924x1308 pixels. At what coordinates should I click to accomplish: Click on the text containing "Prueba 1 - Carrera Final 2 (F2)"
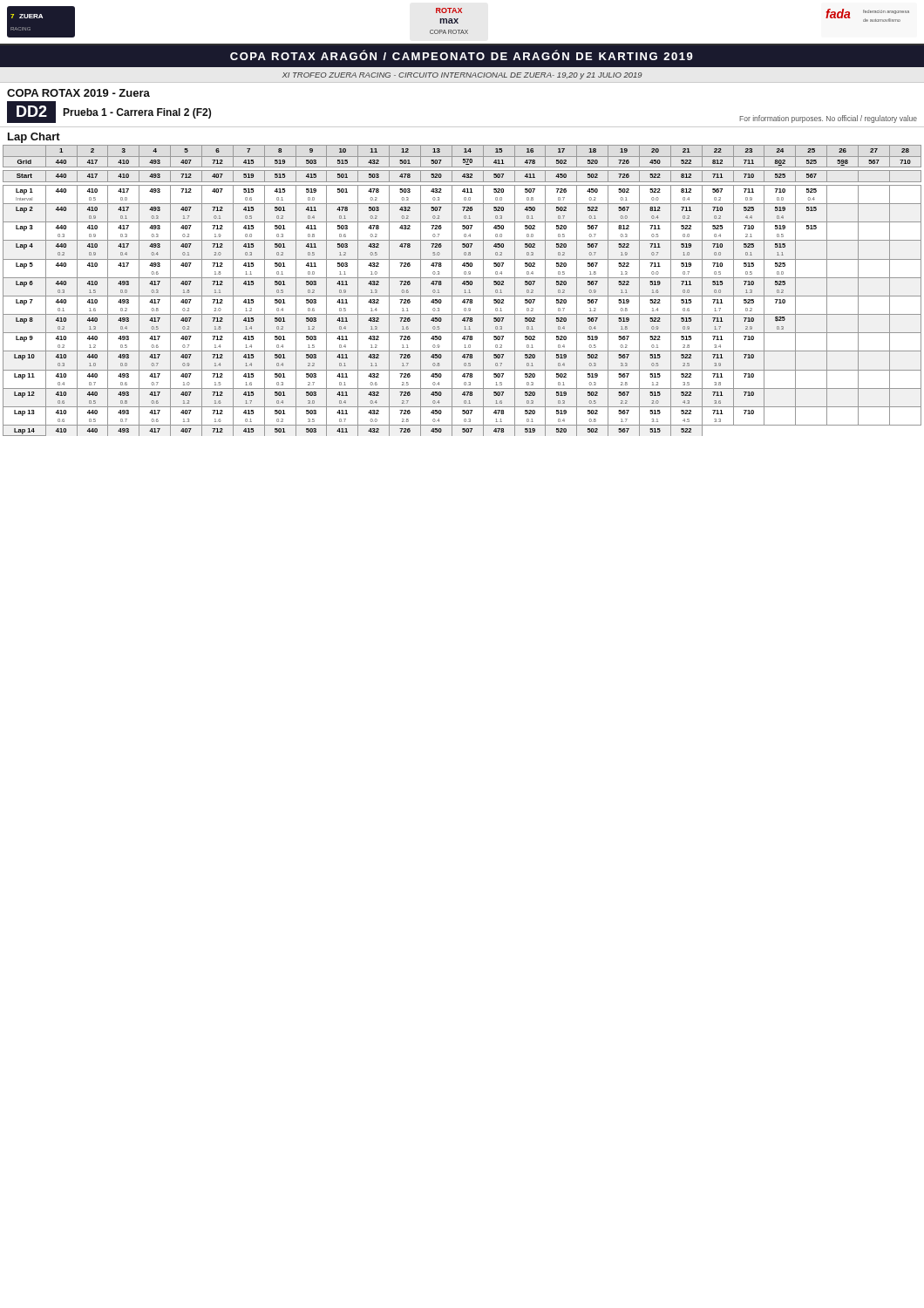[137, 112]
